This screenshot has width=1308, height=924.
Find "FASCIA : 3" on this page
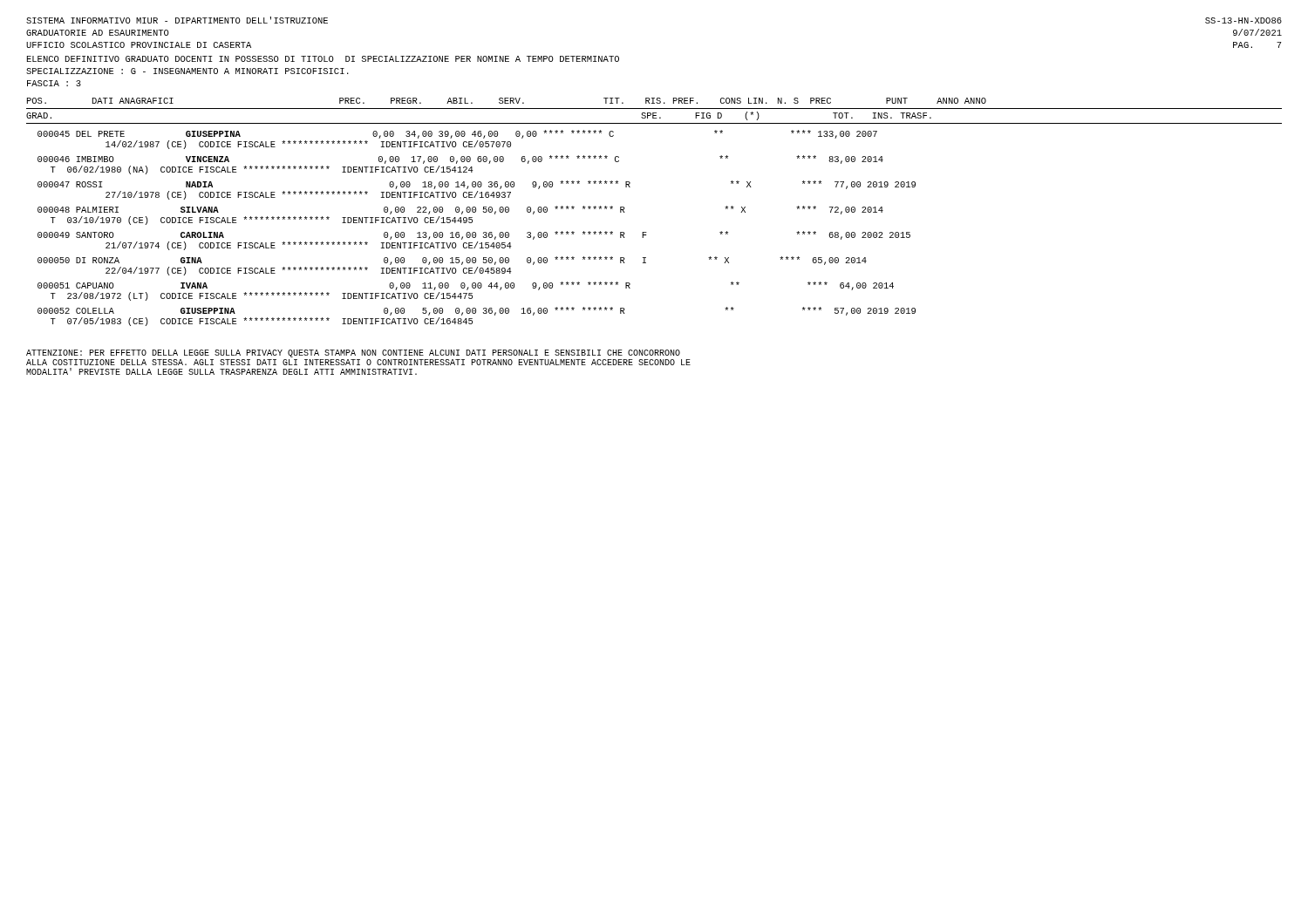coord(54,84)
